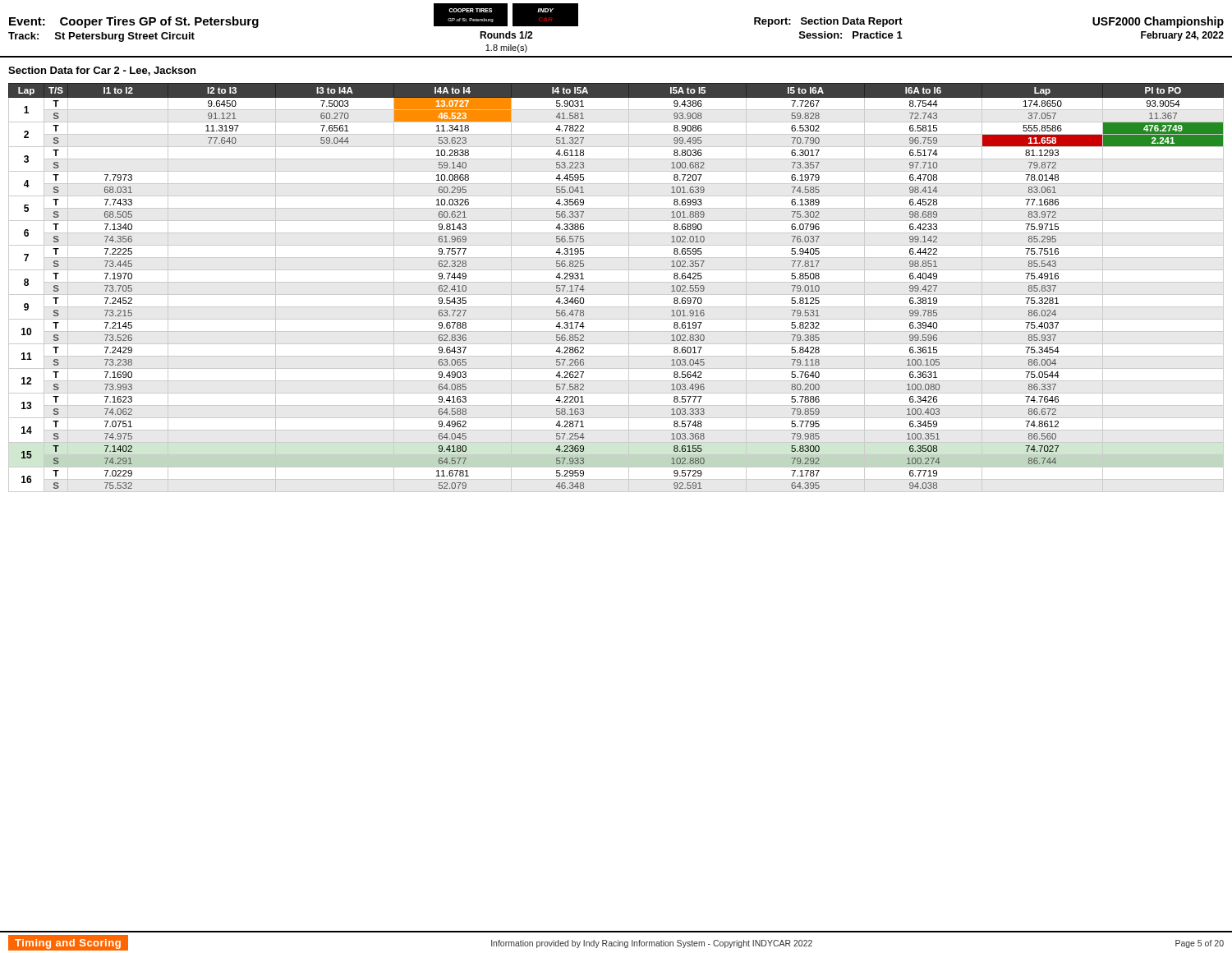The image size is (1232, 953).
Task: Find the table that mentions "I4A to I4"
Action: coord(616,288)
